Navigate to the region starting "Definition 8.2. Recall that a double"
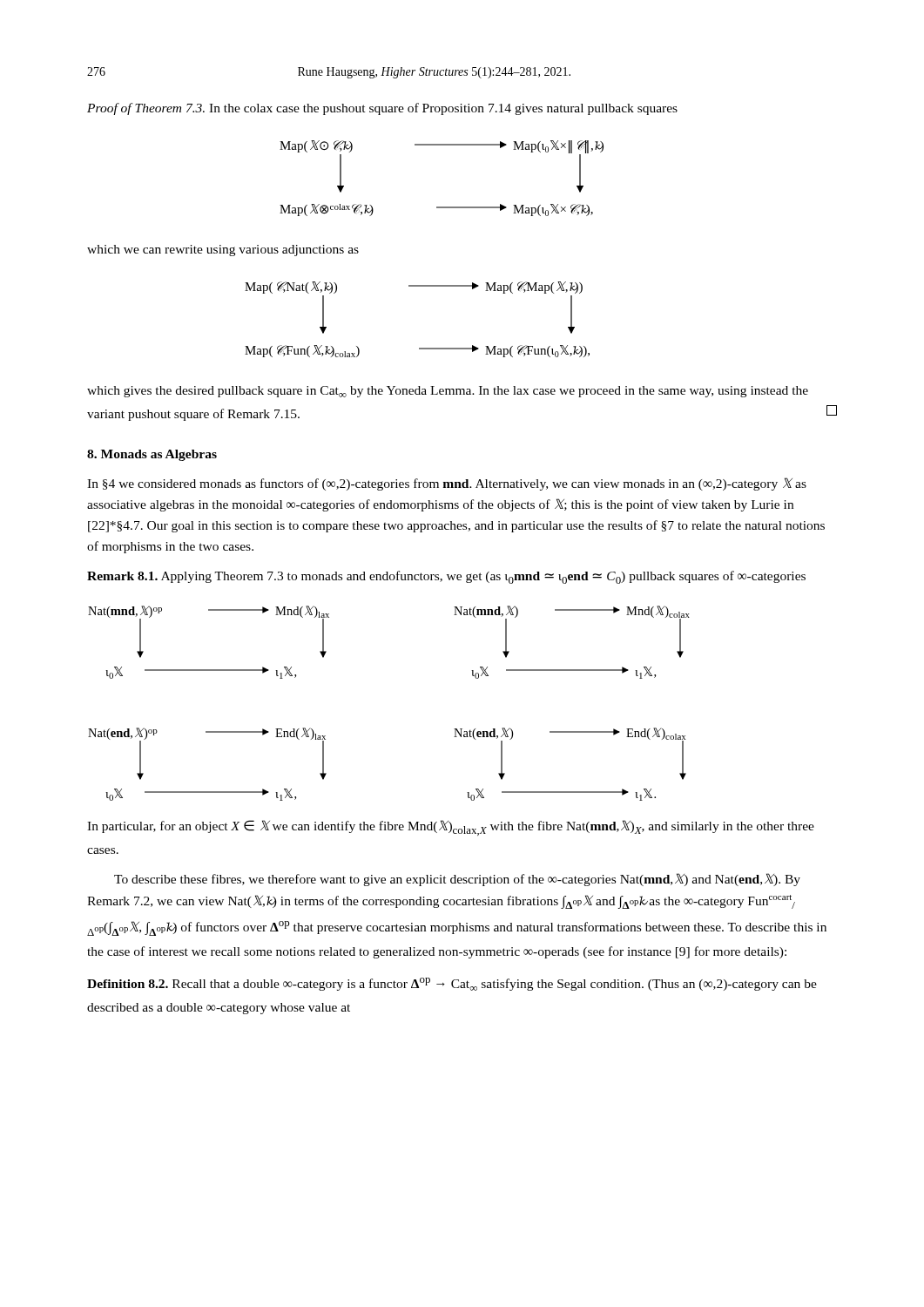The height and width of the screenshot is (1307, 924). (x=452, y=993)
